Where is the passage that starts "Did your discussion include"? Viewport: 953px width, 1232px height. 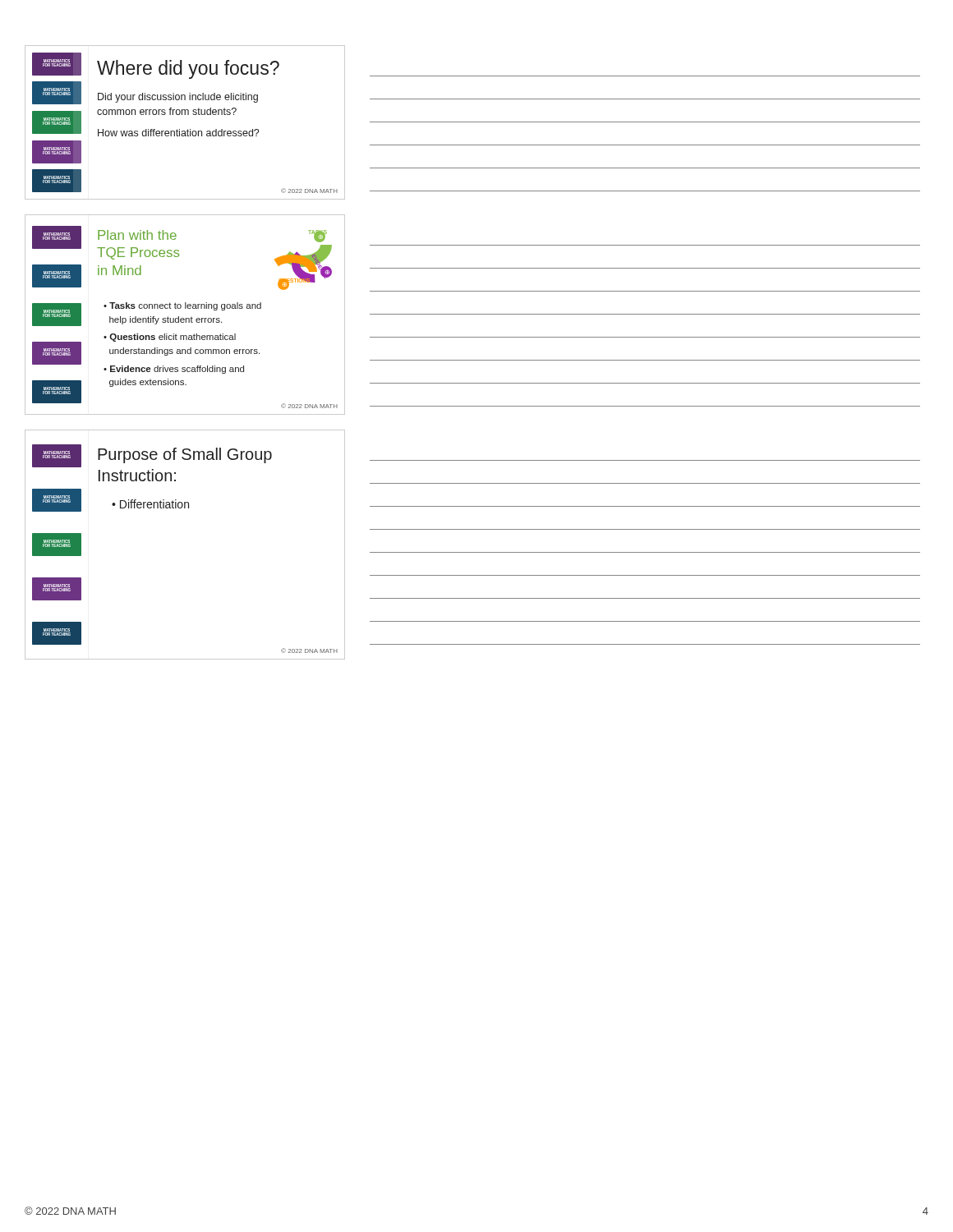pyautogui.click(x=178, y=104)
